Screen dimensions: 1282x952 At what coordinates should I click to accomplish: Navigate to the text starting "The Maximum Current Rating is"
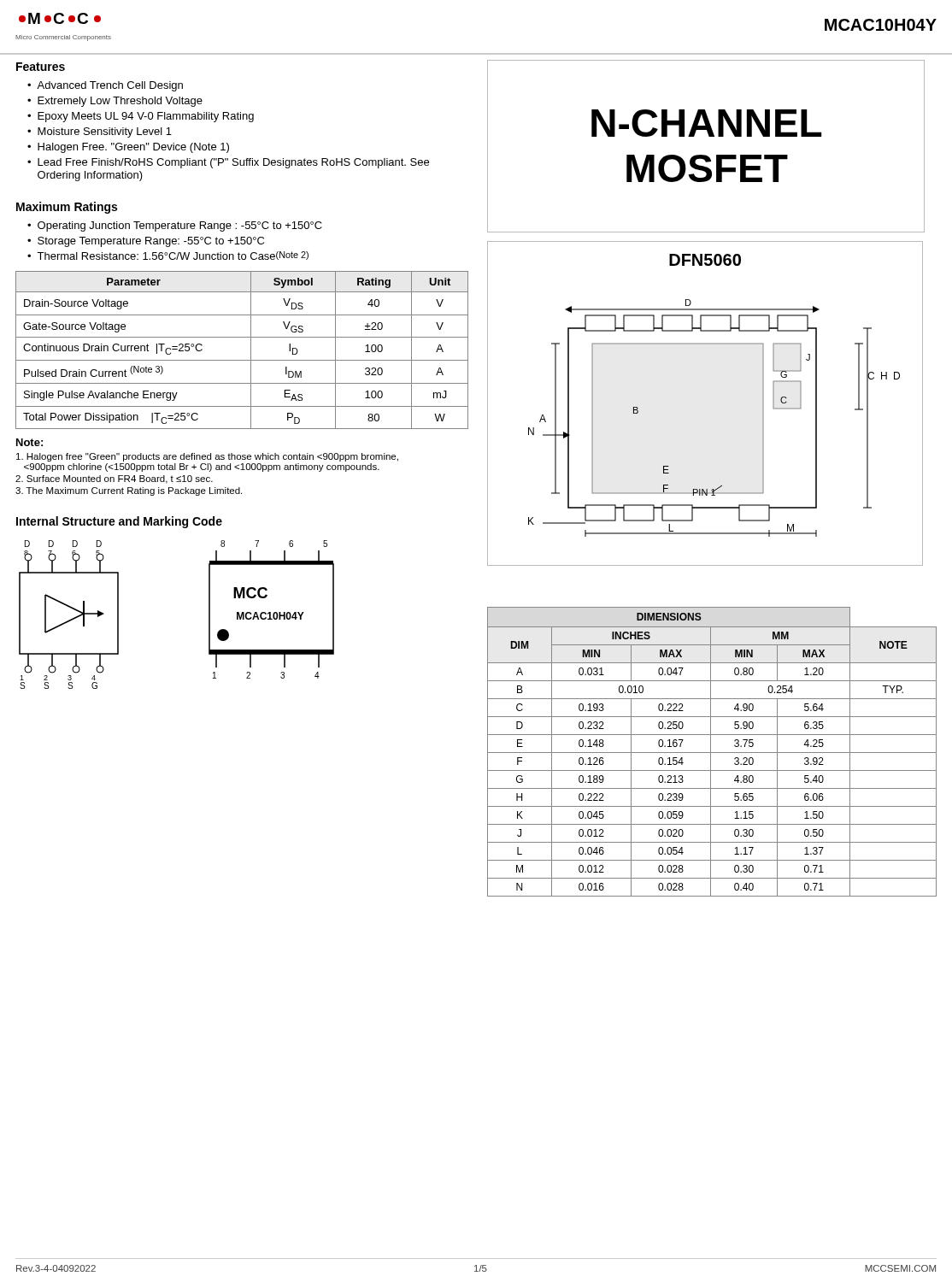(x=129, y=491)
